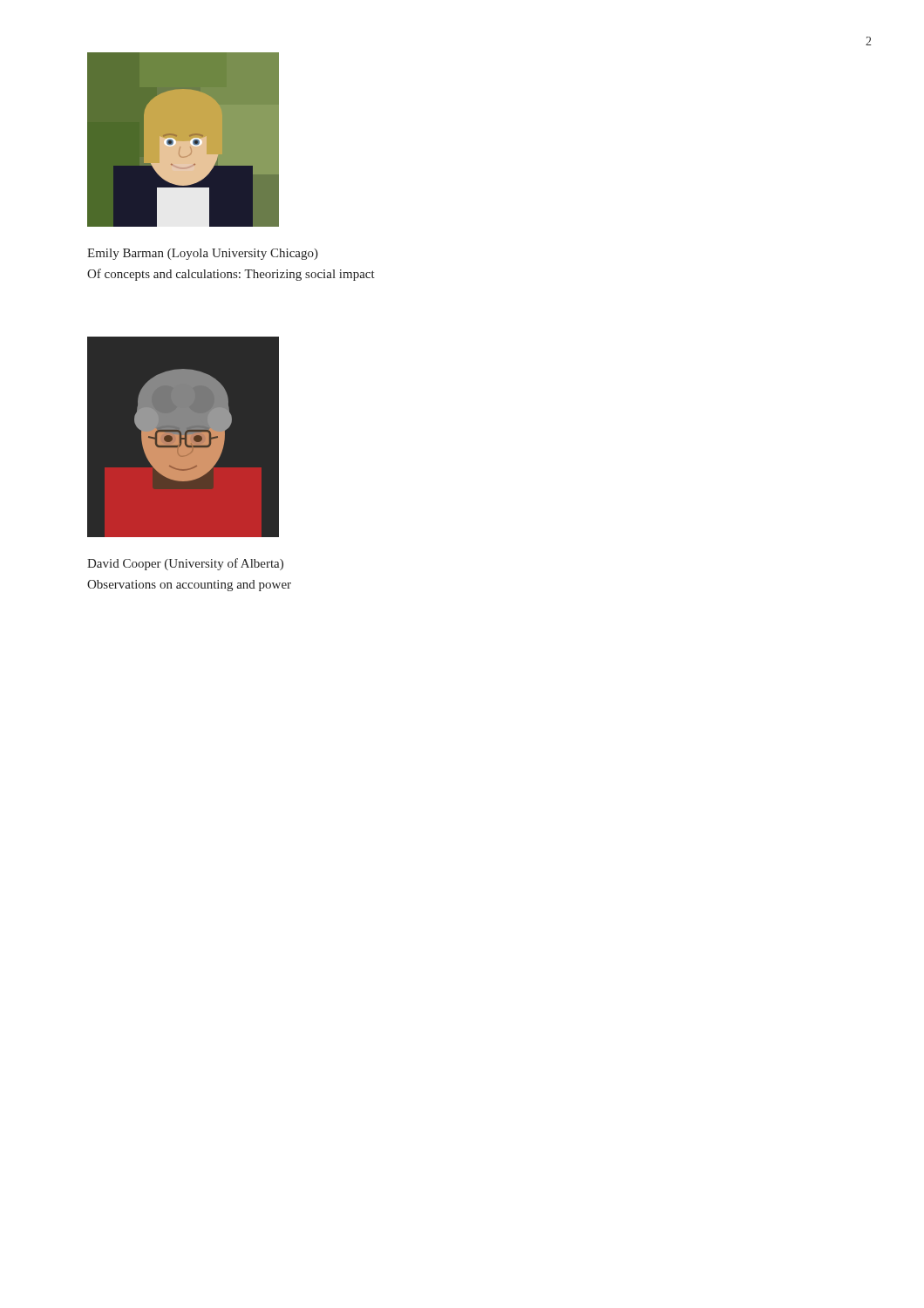Locate the text block starting "David Cooper (University of"
This screenshot has height=1308, width=924.
pos(186,563)
